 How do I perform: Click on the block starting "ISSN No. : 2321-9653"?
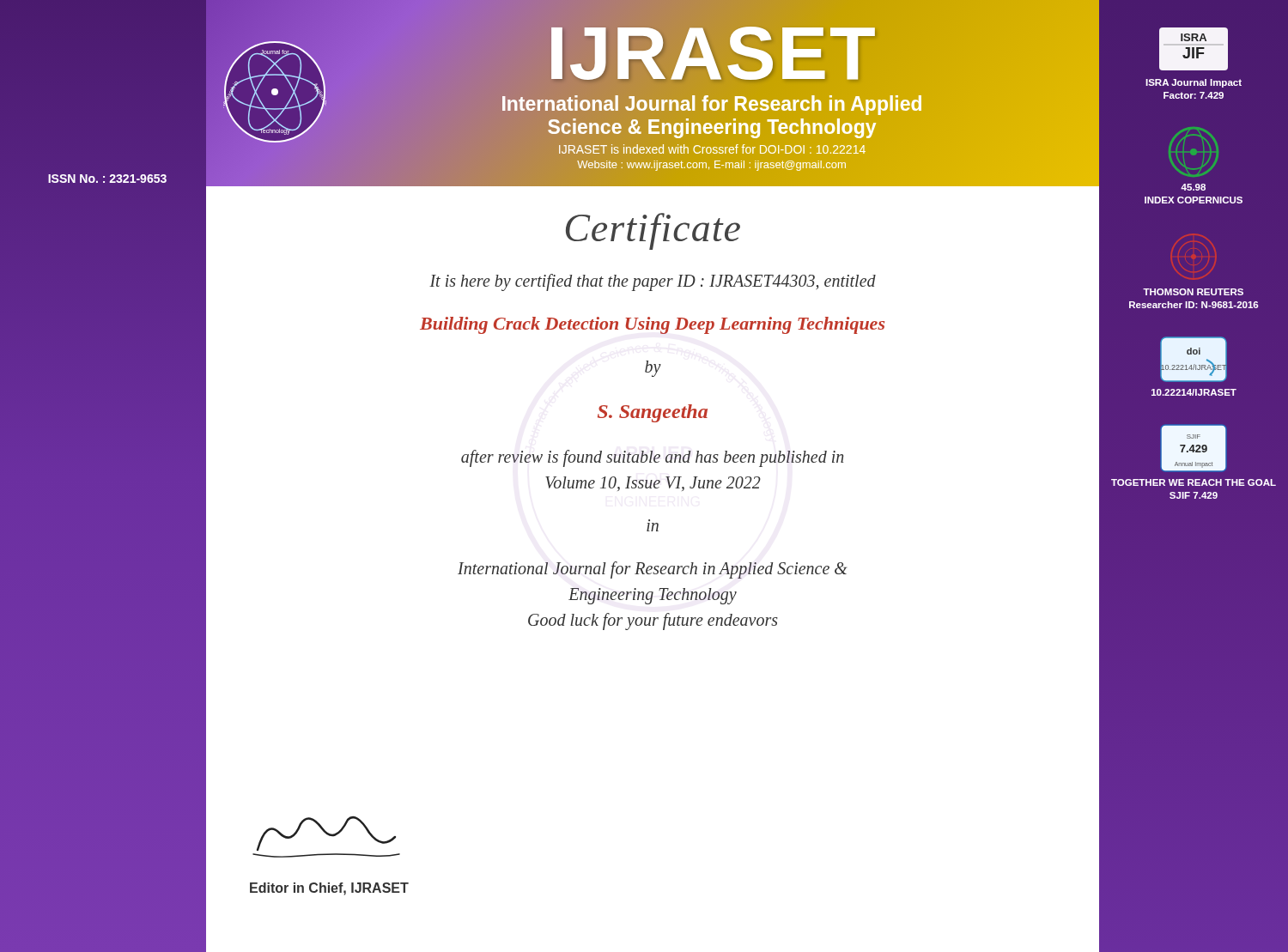click(x=107, y=179)
